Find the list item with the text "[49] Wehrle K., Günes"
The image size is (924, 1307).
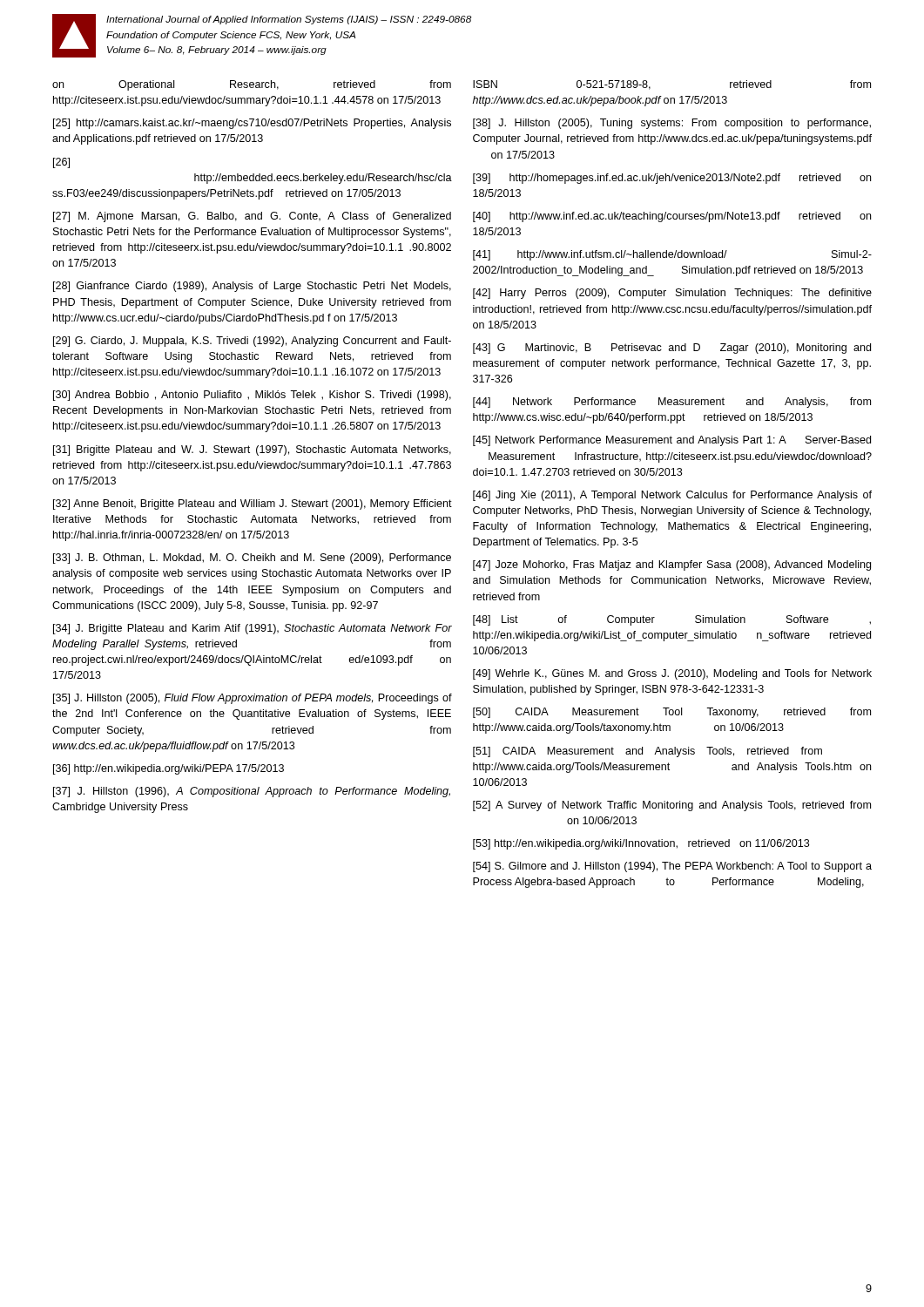point(672,681)
